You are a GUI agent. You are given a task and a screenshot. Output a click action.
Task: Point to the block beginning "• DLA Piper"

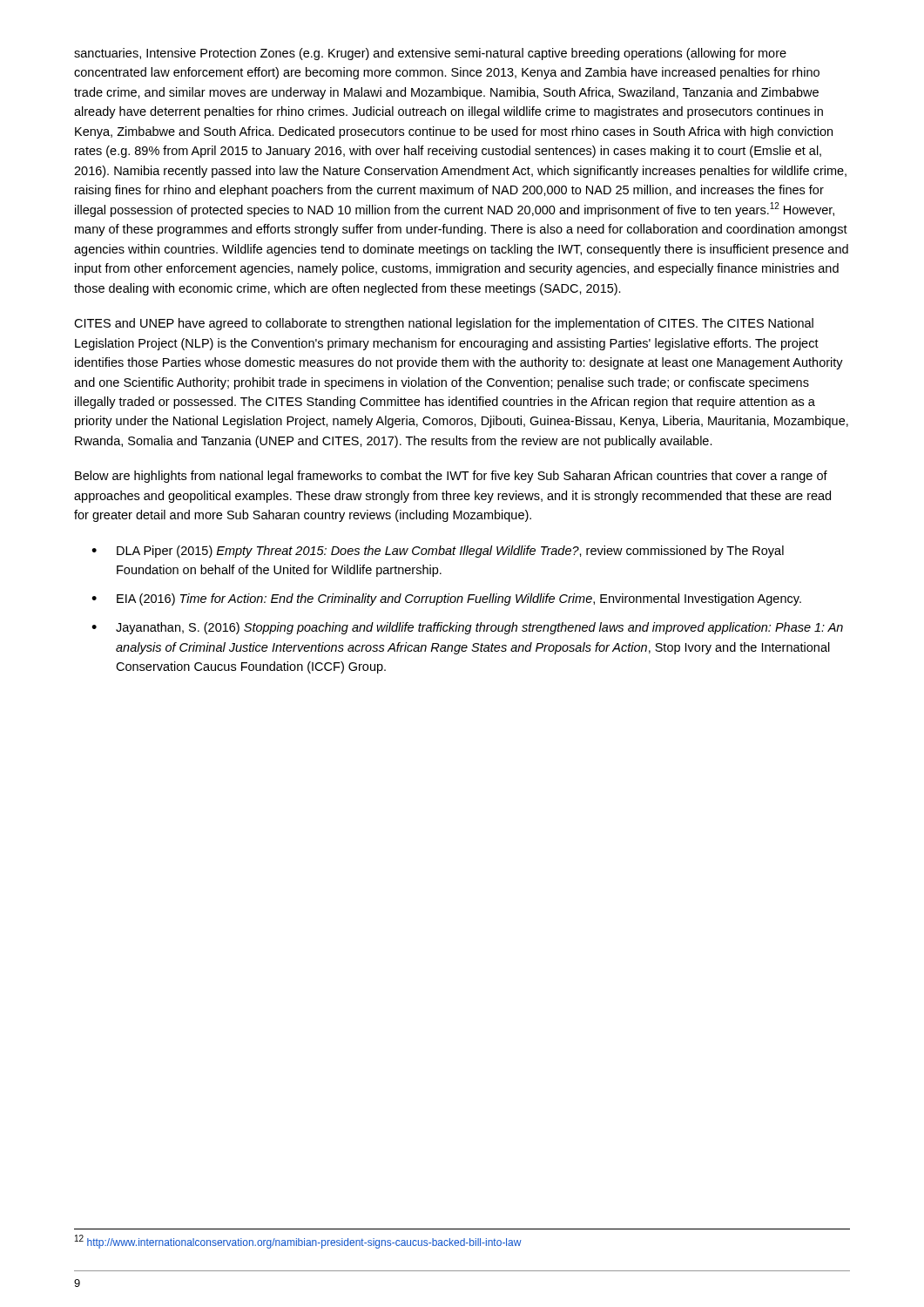[471, 561]
